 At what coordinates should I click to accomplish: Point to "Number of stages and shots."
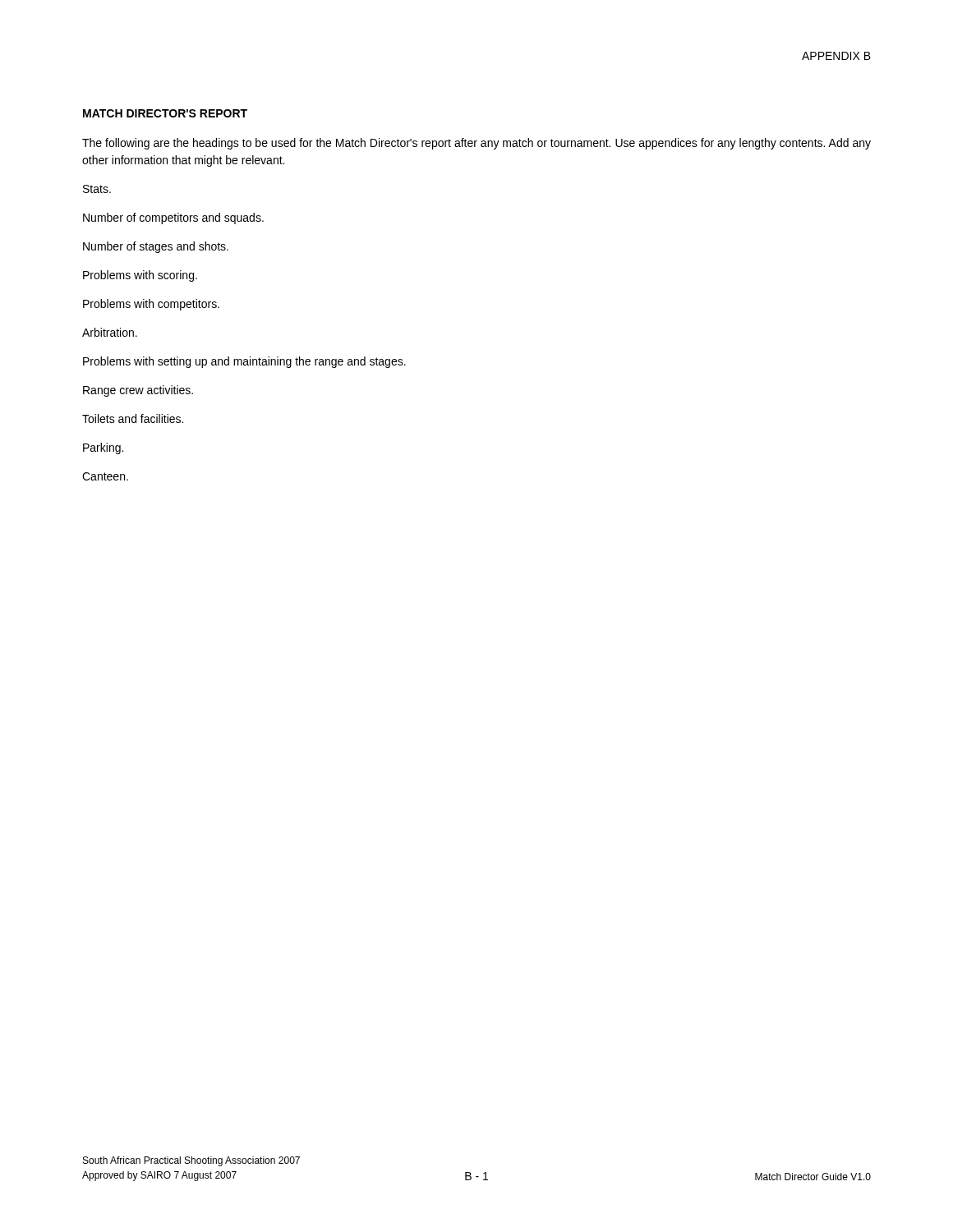click(x=156, y=246)
